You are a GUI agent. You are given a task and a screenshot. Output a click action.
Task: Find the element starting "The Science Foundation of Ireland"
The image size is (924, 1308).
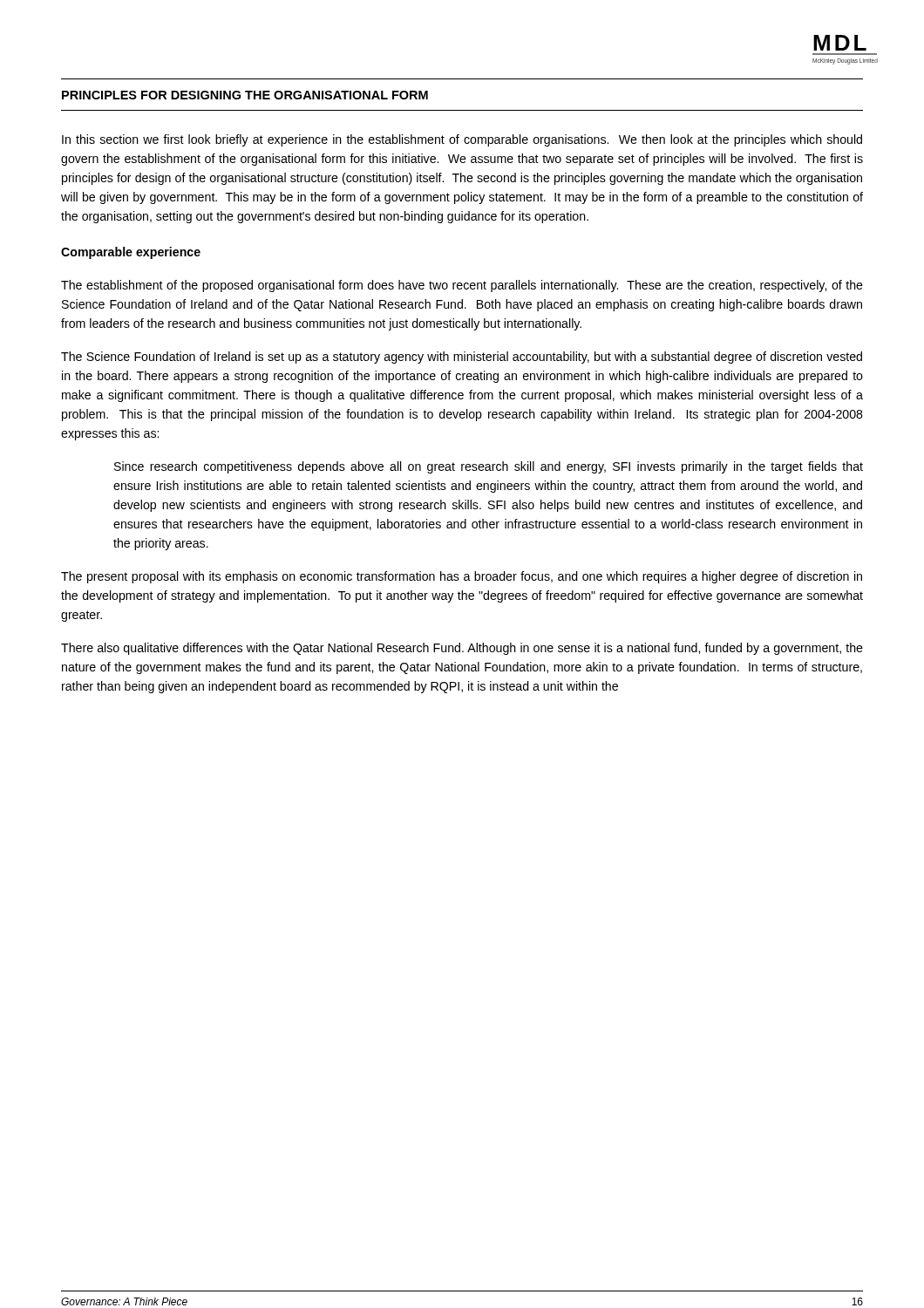coord(462,395)
